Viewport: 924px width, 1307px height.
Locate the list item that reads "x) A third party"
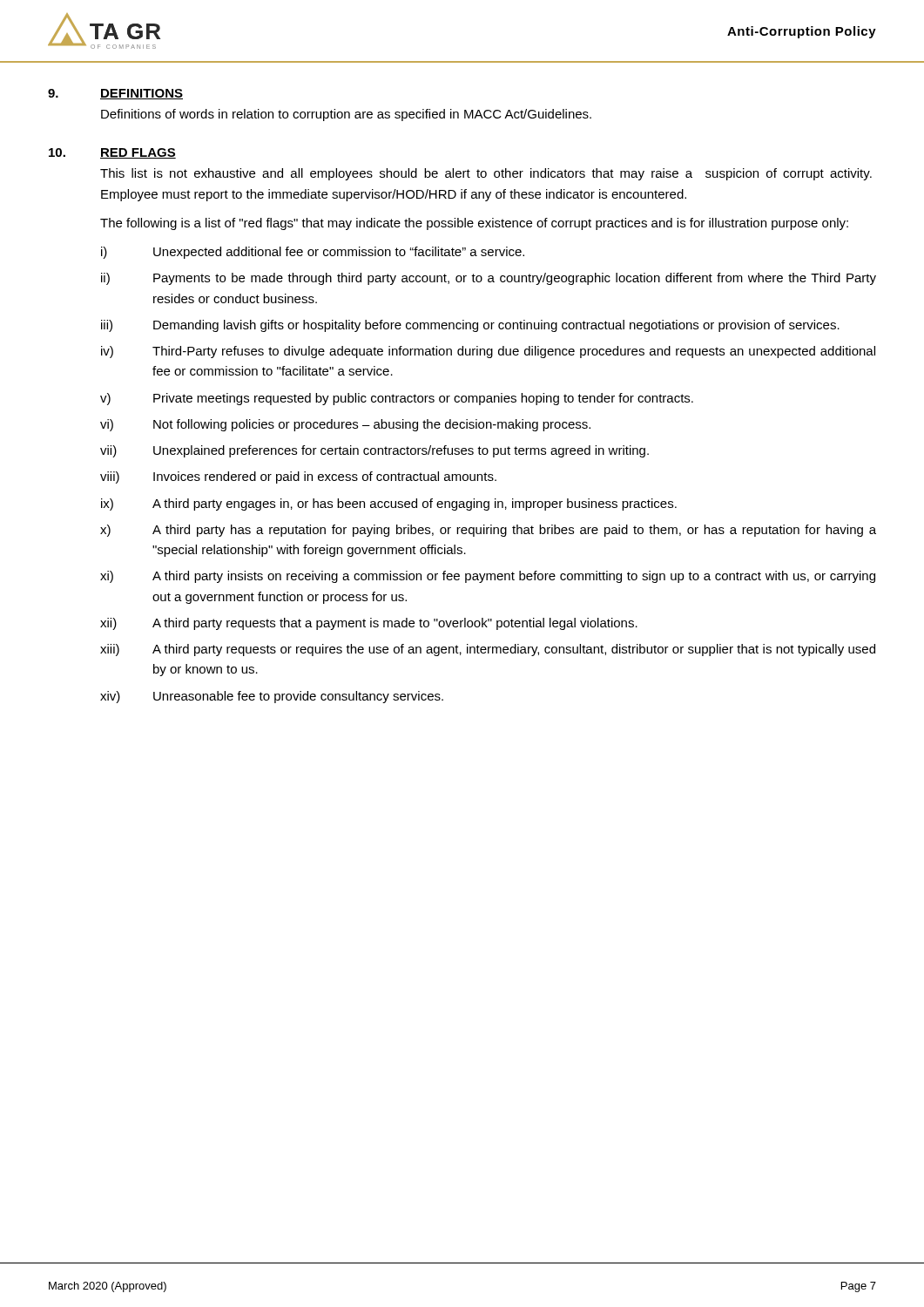coord(488,539)
